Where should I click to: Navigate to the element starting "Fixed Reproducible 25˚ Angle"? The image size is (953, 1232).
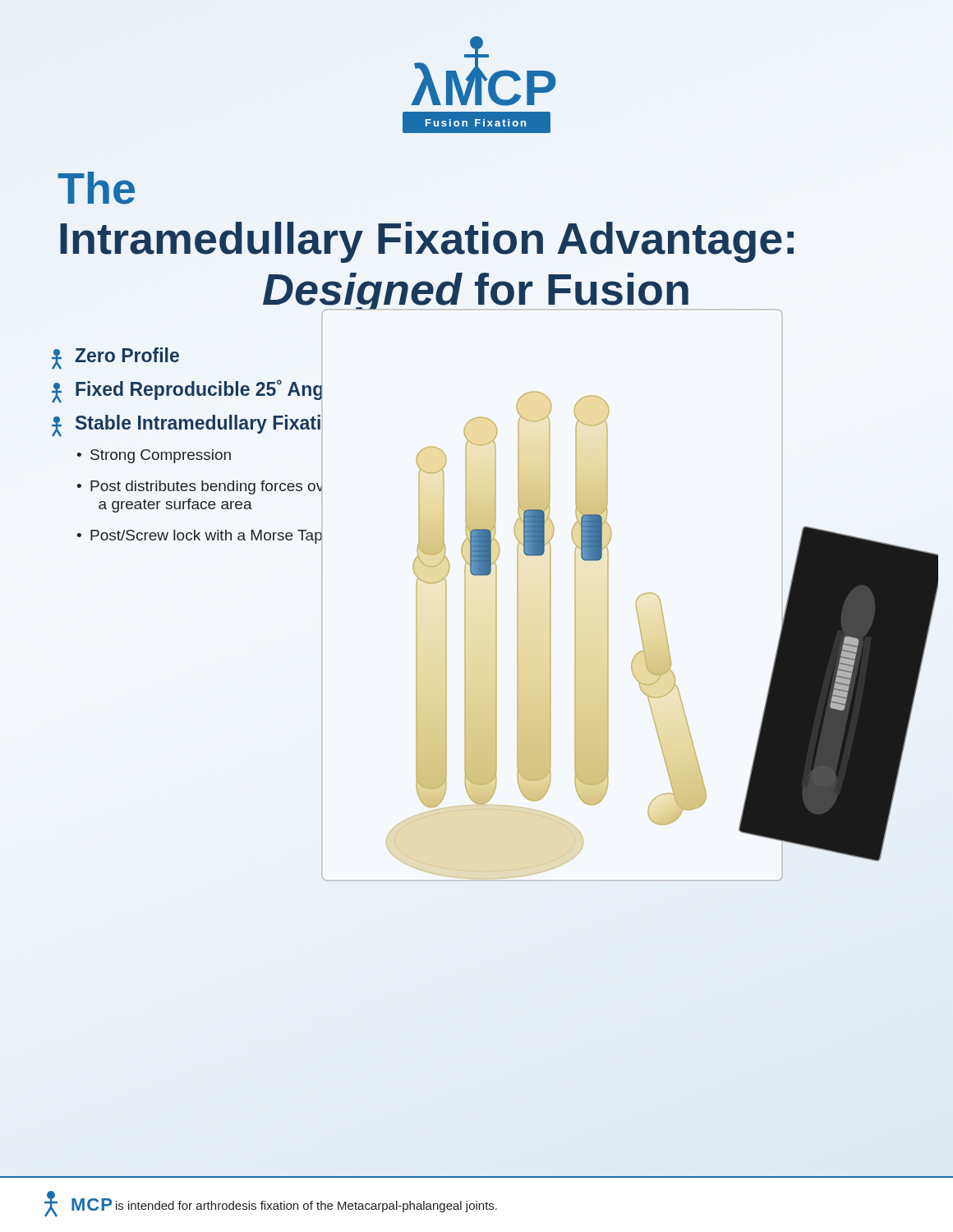192,391
